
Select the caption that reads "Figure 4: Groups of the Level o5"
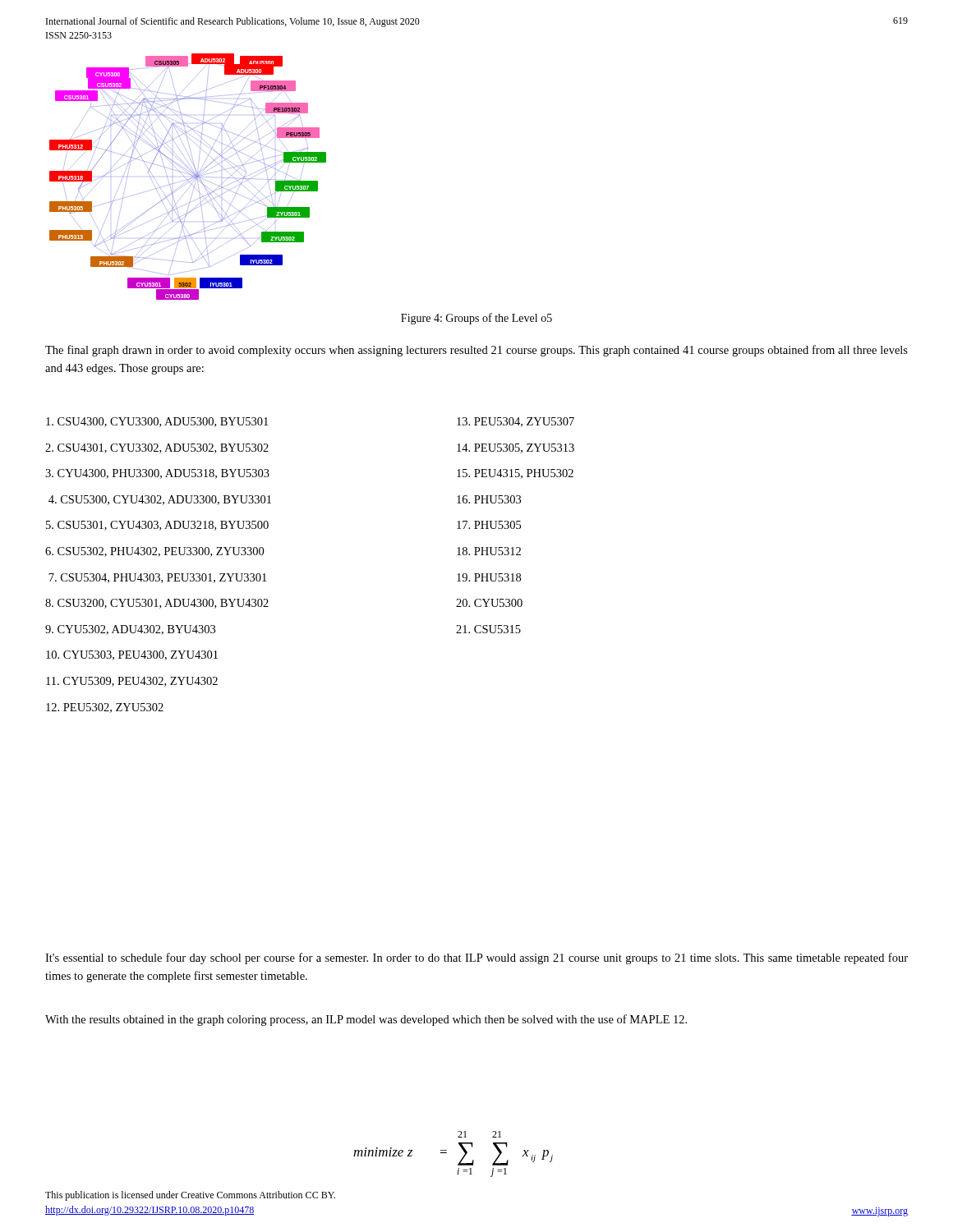tap(476, 318)
